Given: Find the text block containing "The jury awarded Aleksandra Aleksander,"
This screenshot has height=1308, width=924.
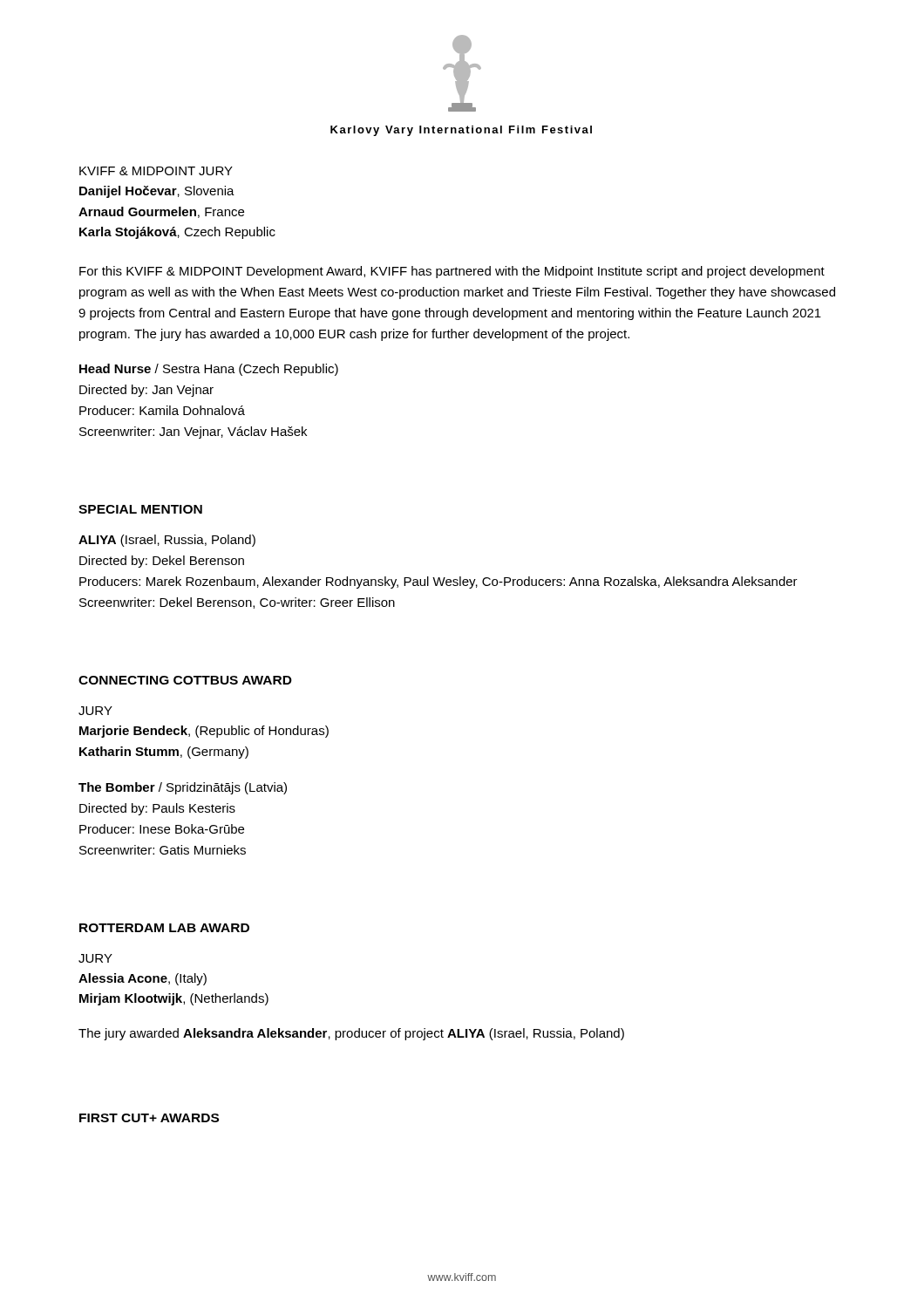Looking at the screenshot, I should point(352,1032).
